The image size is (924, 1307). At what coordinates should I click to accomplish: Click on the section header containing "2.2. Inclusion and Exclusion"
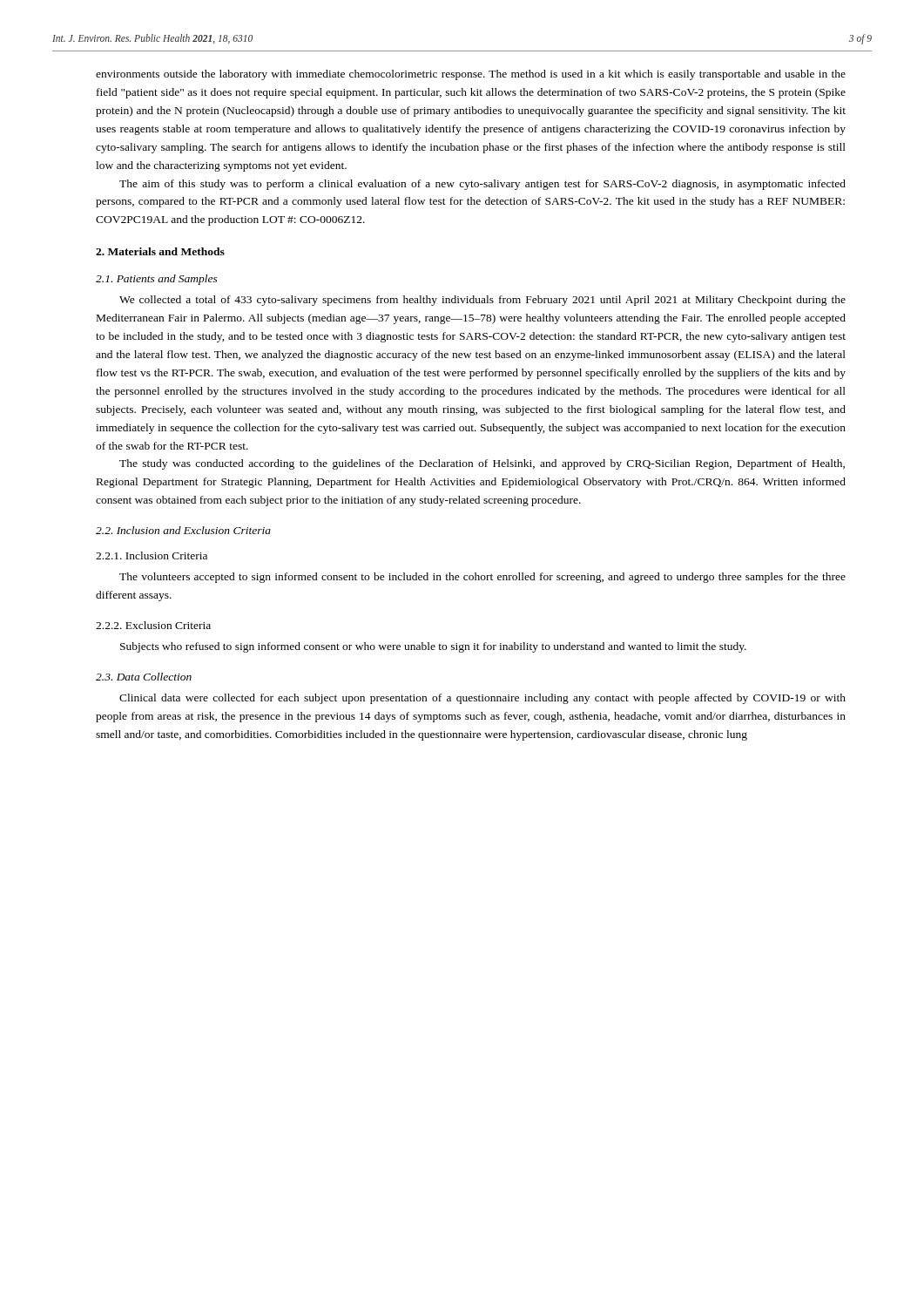(183, 530)
